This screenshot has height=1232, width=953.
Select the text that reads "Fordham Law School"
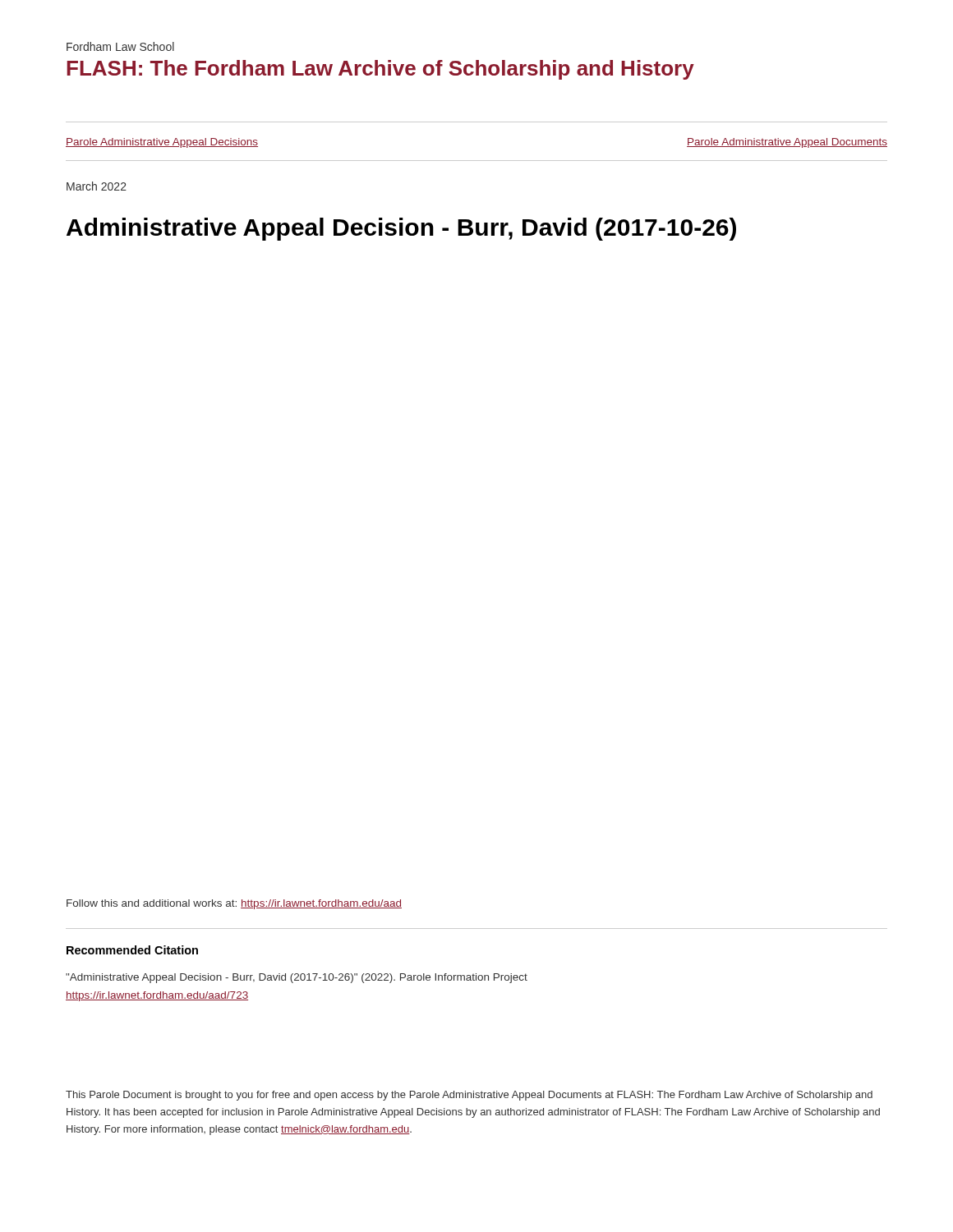click(120, 47)
